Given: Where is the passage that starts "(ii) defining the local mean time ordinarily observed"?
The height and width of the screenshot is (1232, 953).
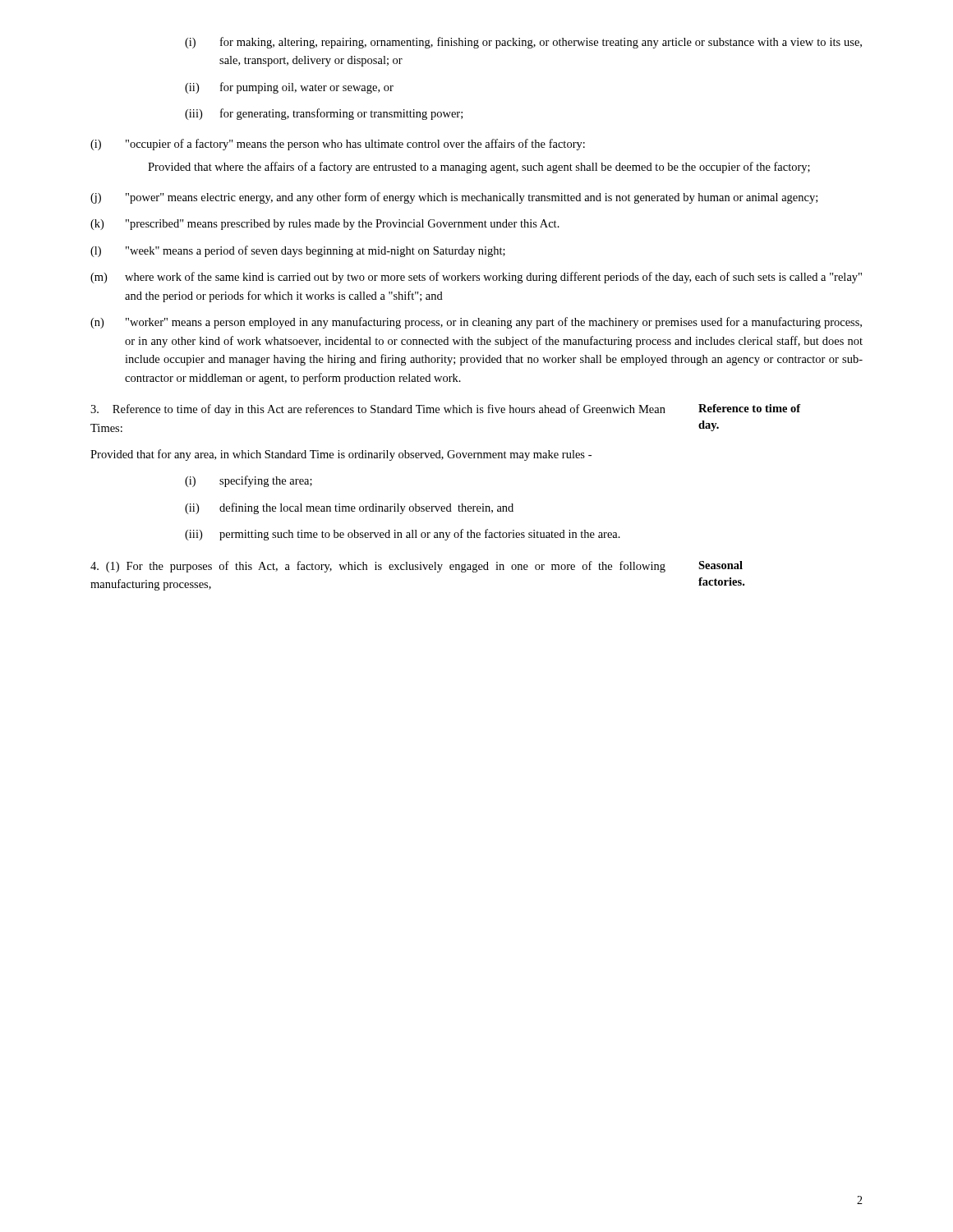Looking at the screenshot, I should 476,508.
